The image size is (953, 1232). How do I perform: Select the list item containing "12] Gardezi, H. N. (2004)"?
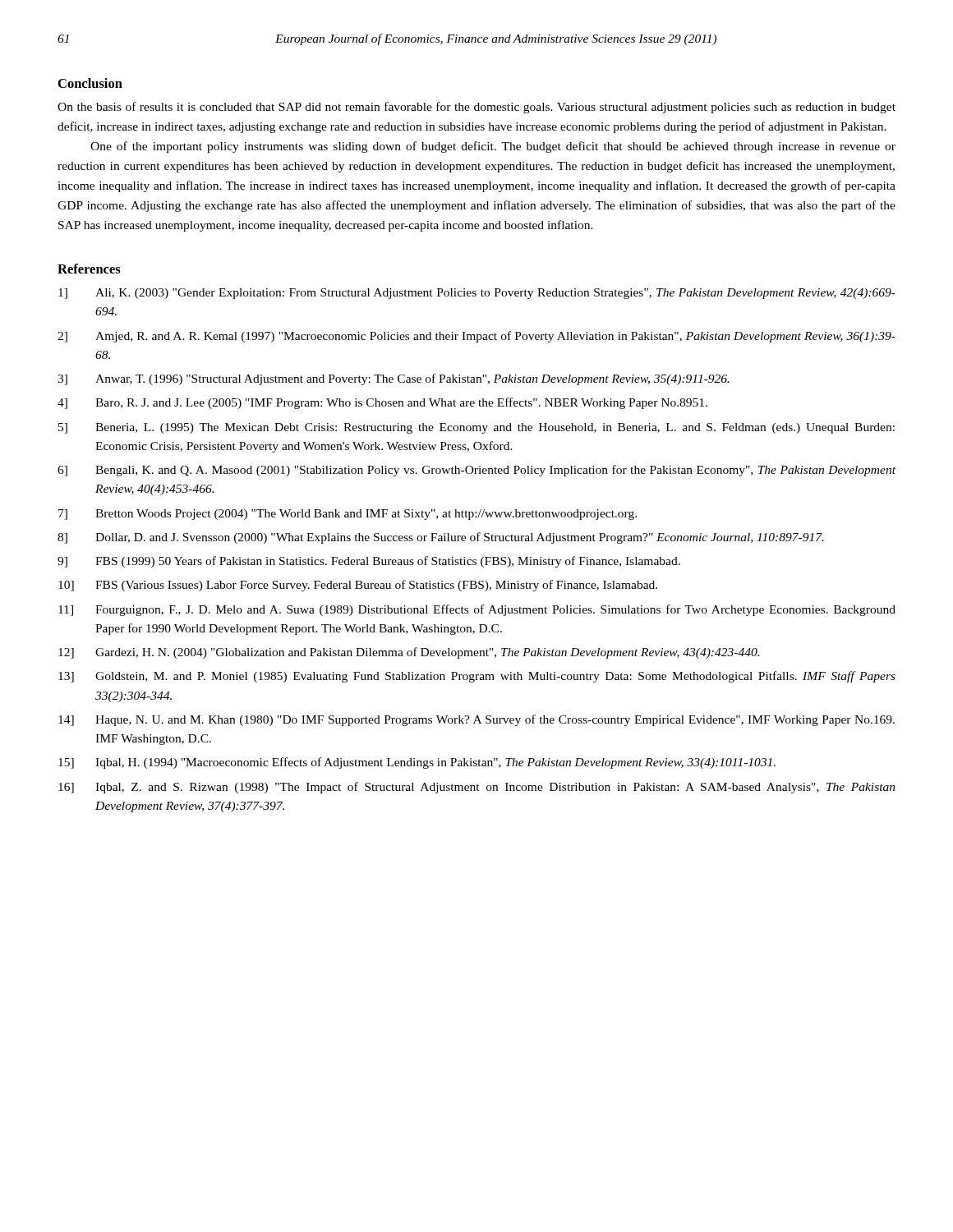476,652
